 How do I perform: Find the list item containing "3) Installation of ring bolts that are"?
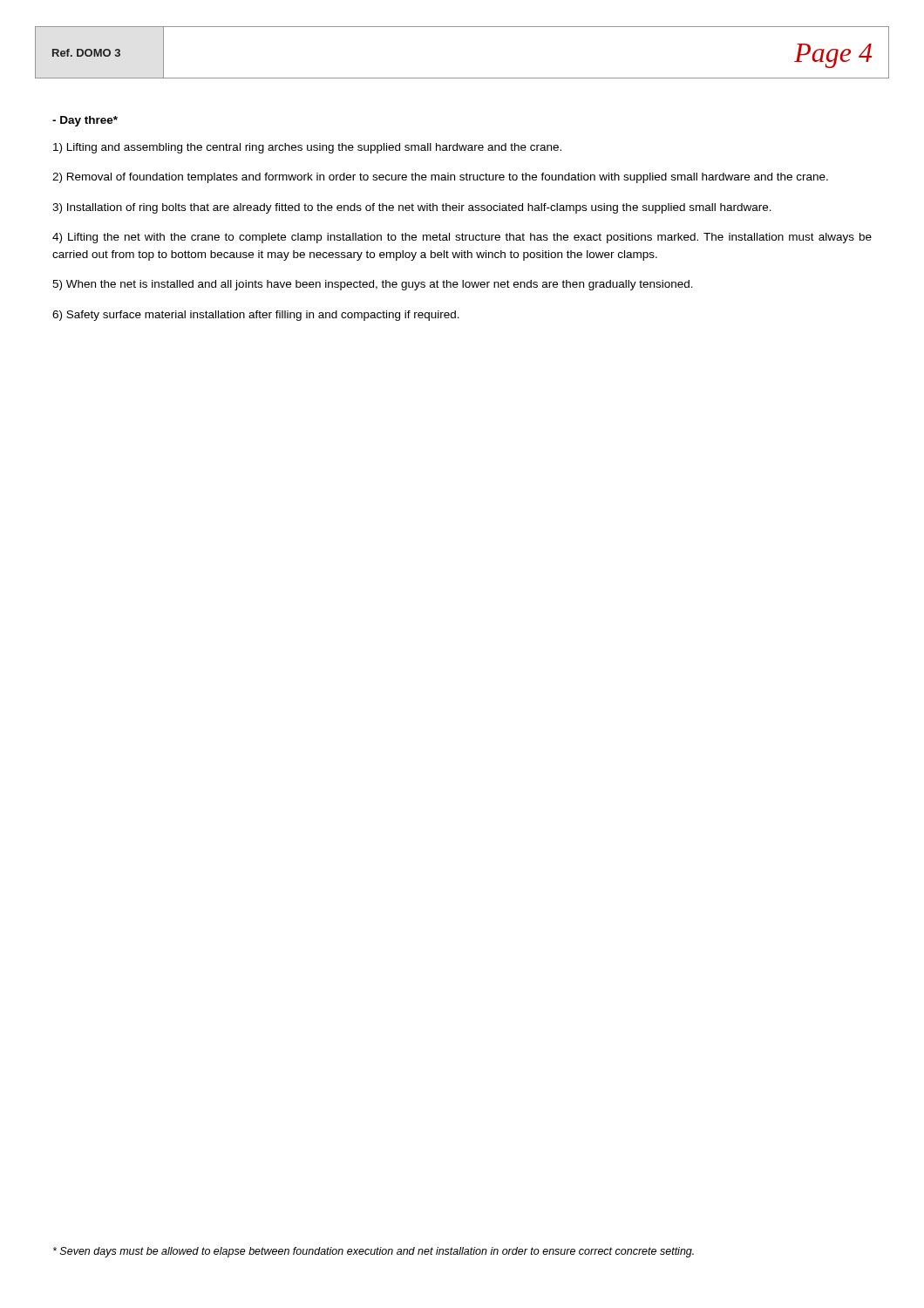[412, 207]
